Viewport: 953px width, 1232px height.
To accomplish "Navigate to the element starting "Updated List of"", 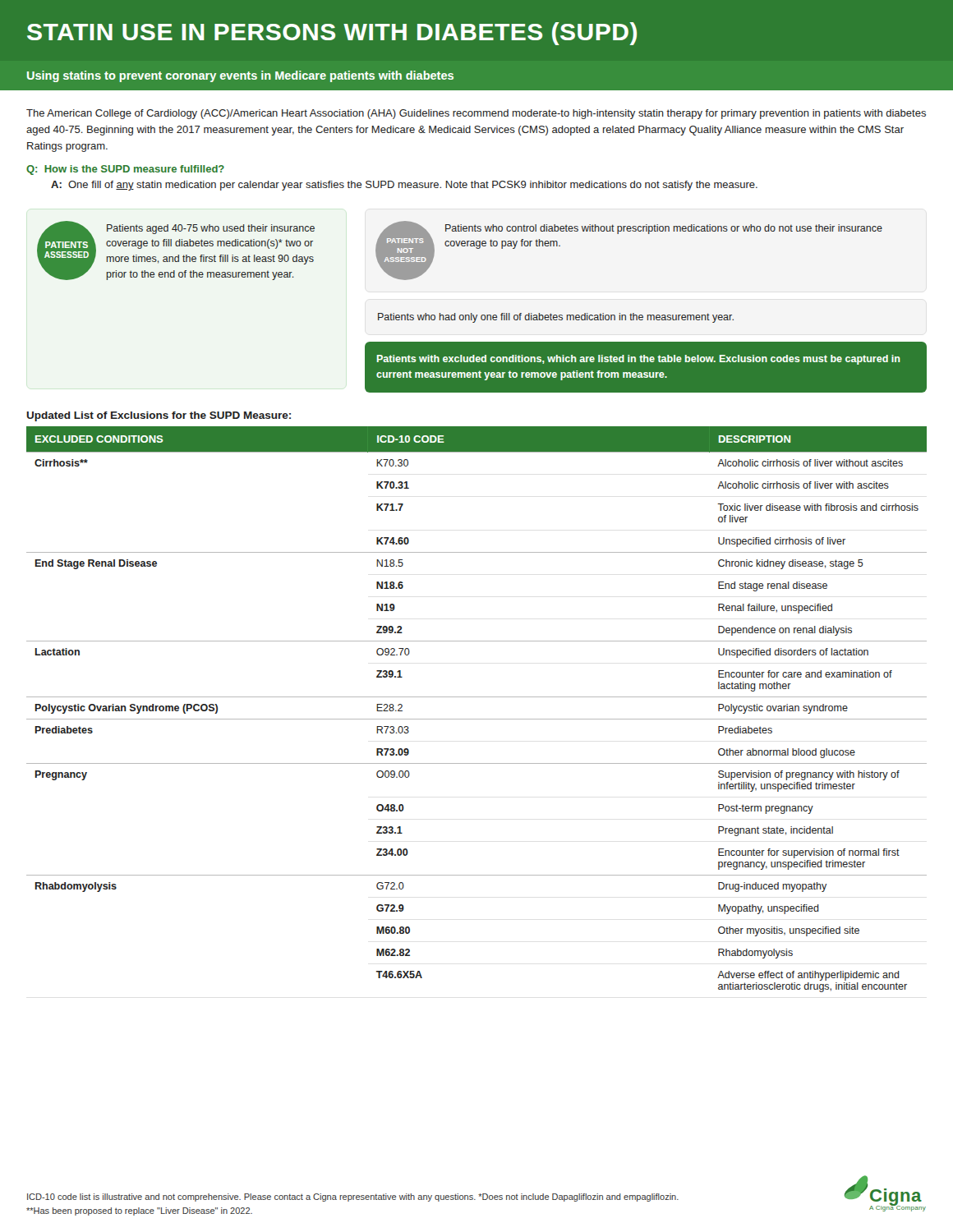I will pyautogui.click(x=159, y=415).
